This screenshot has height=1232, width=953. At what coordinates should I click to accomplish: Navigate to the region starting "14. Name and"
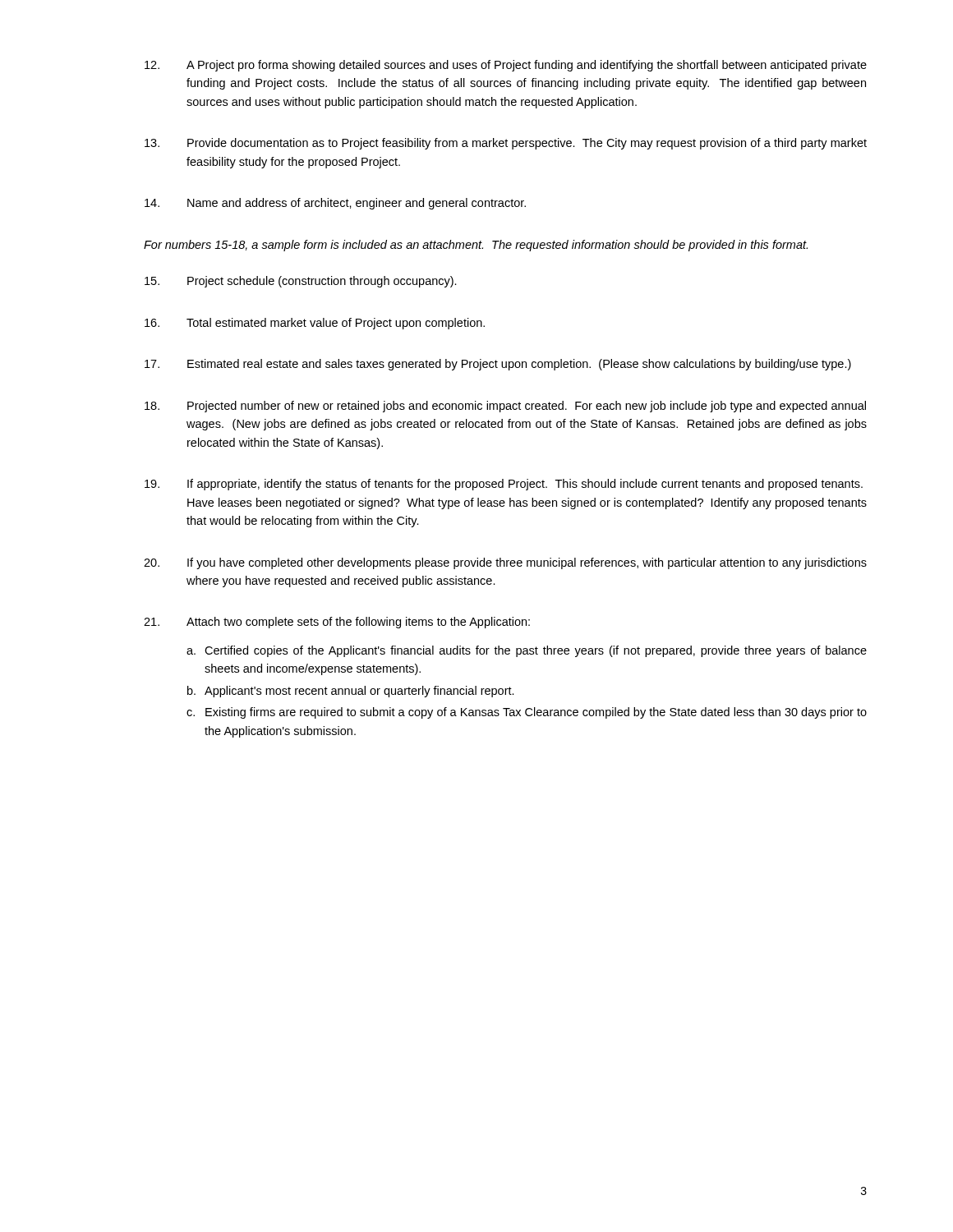(505, 203)
